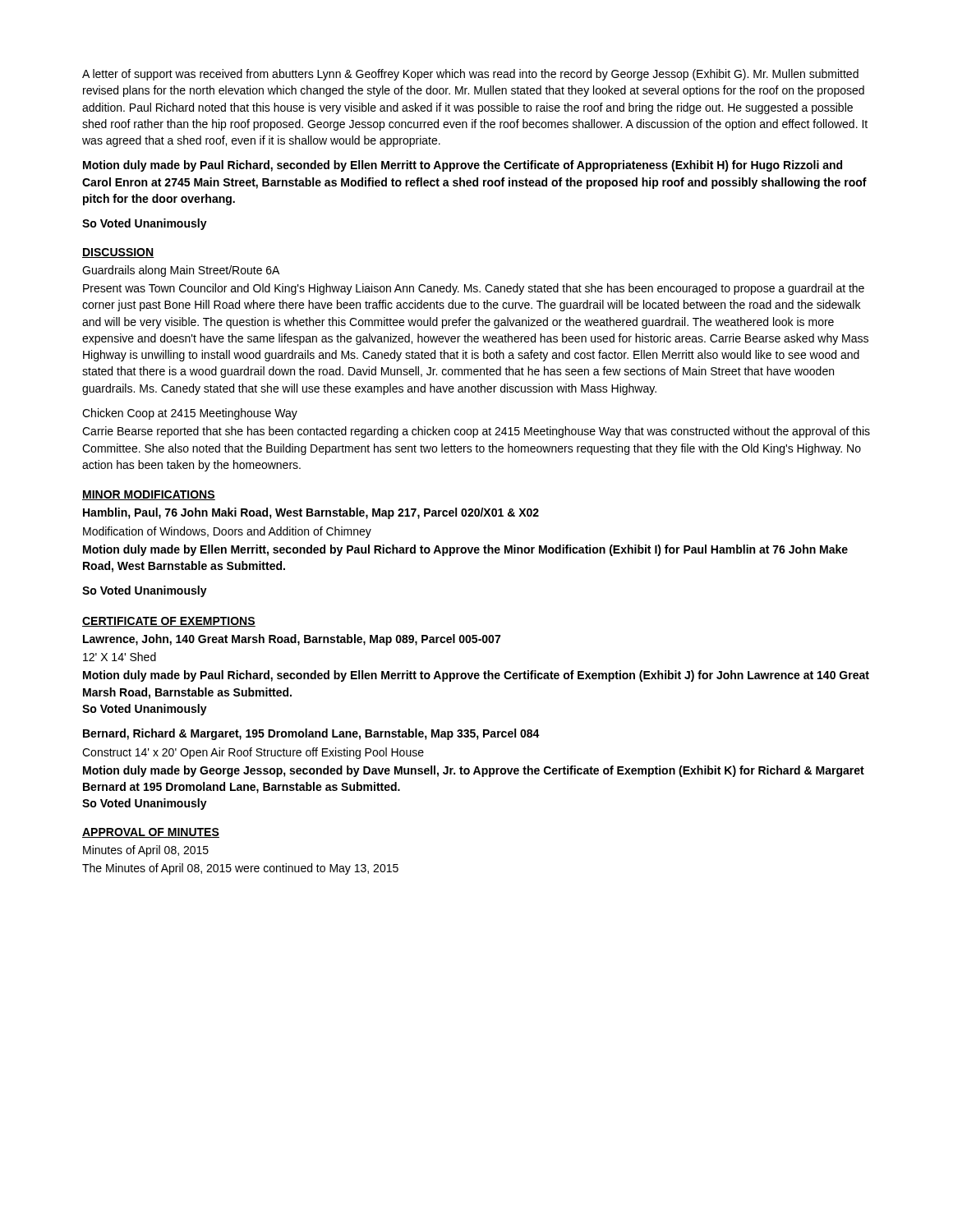Locate the block of text that opens with "The Minutes of April"
953x1232 pixels.
(x=240, y=868)
